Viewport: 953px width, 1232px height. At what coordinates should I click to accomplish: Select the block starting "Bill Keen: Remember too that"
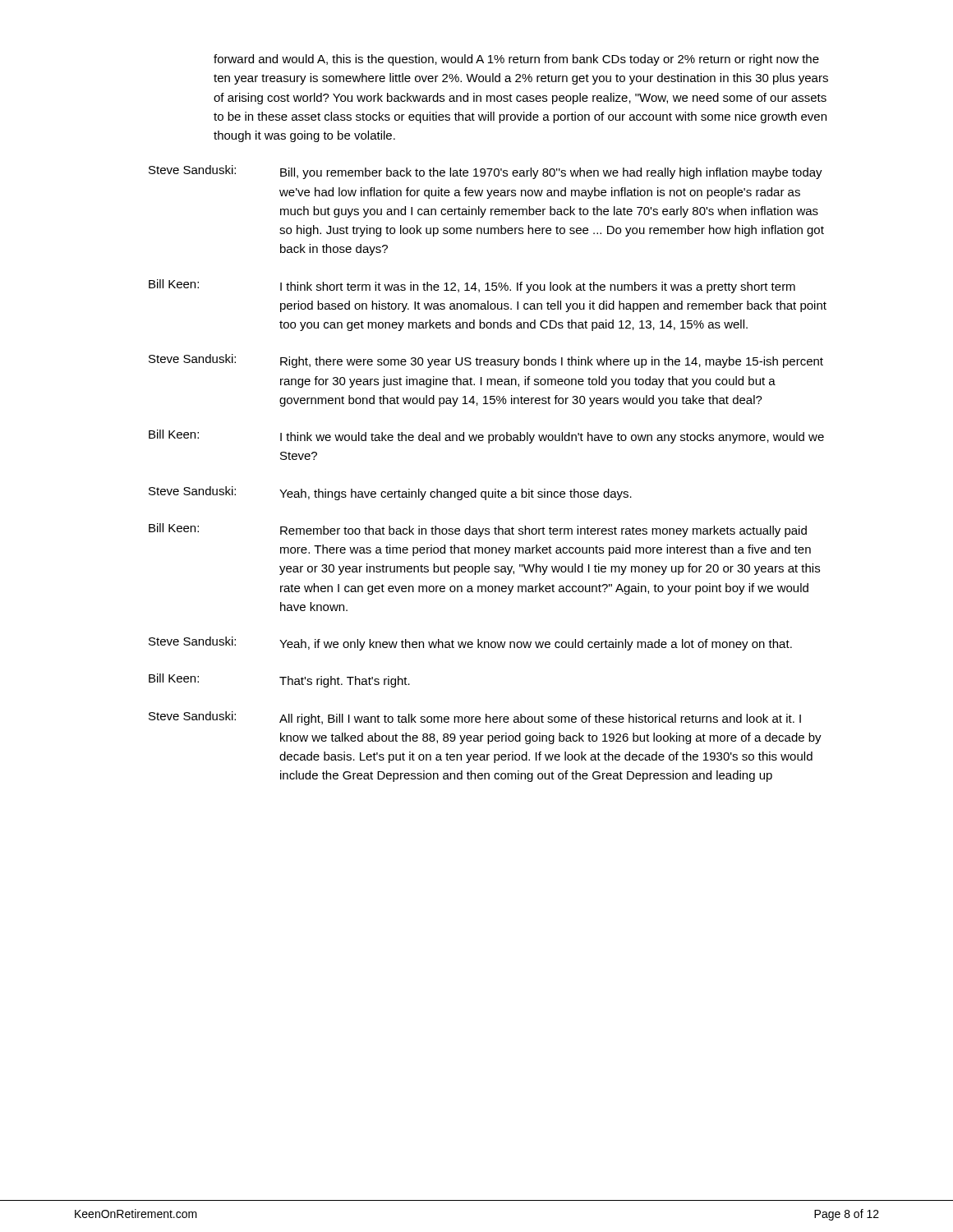tap(489, 568)
